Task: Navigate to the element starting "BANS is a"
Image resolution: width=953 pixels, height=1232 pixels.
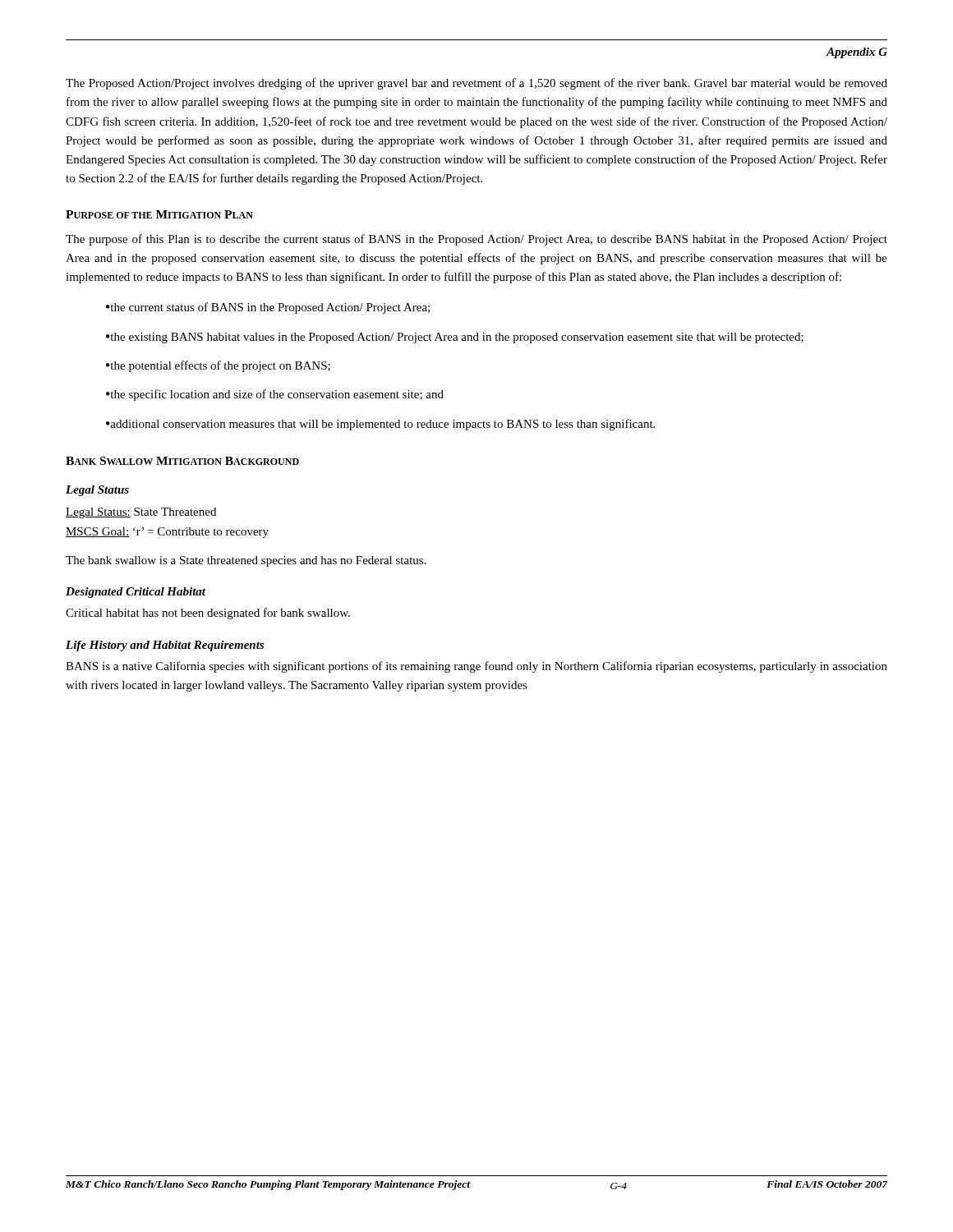Action: 476,675
